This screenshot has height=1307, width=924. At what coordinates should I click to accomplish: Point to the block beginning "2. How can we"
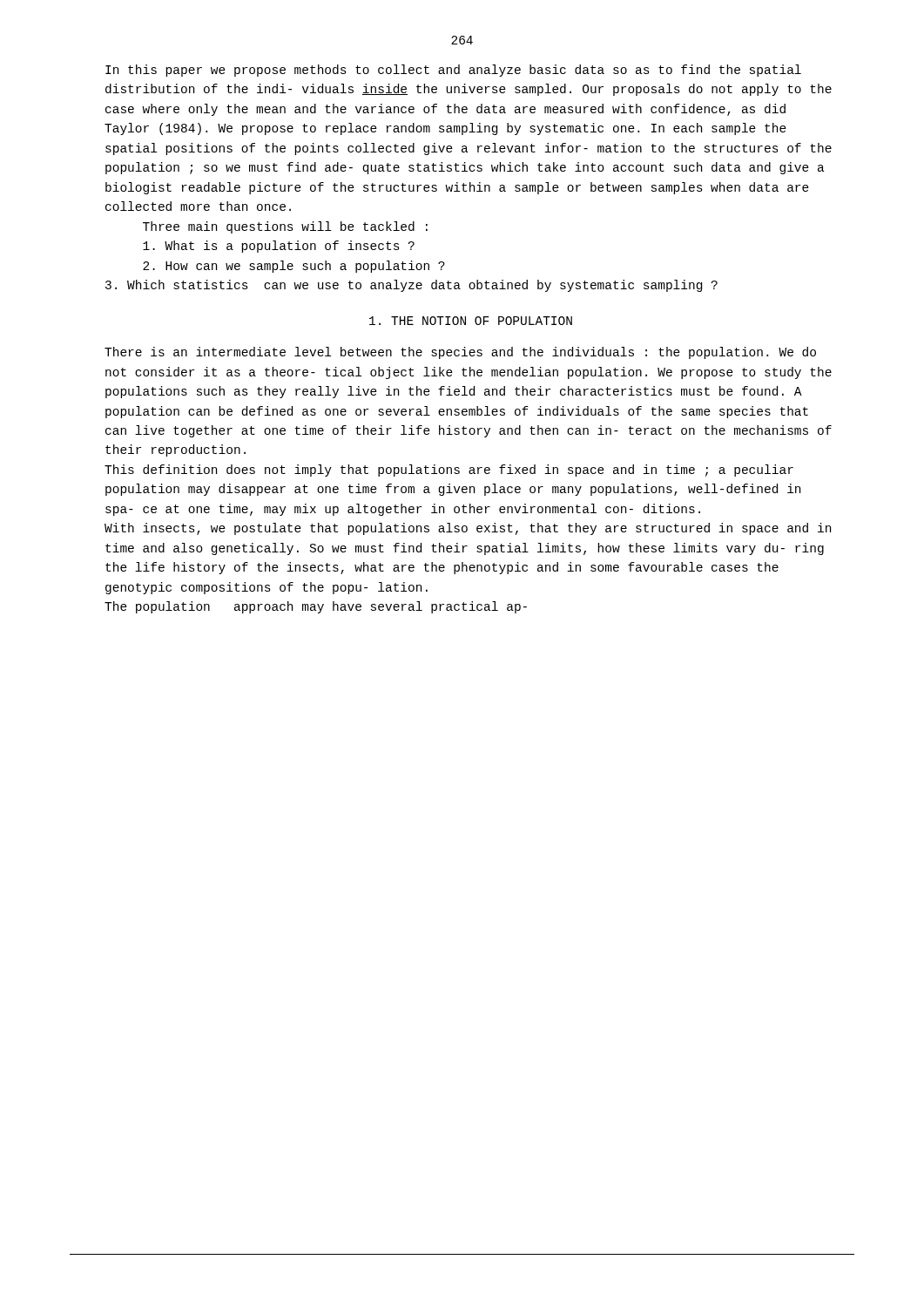[x=294, y=267]
